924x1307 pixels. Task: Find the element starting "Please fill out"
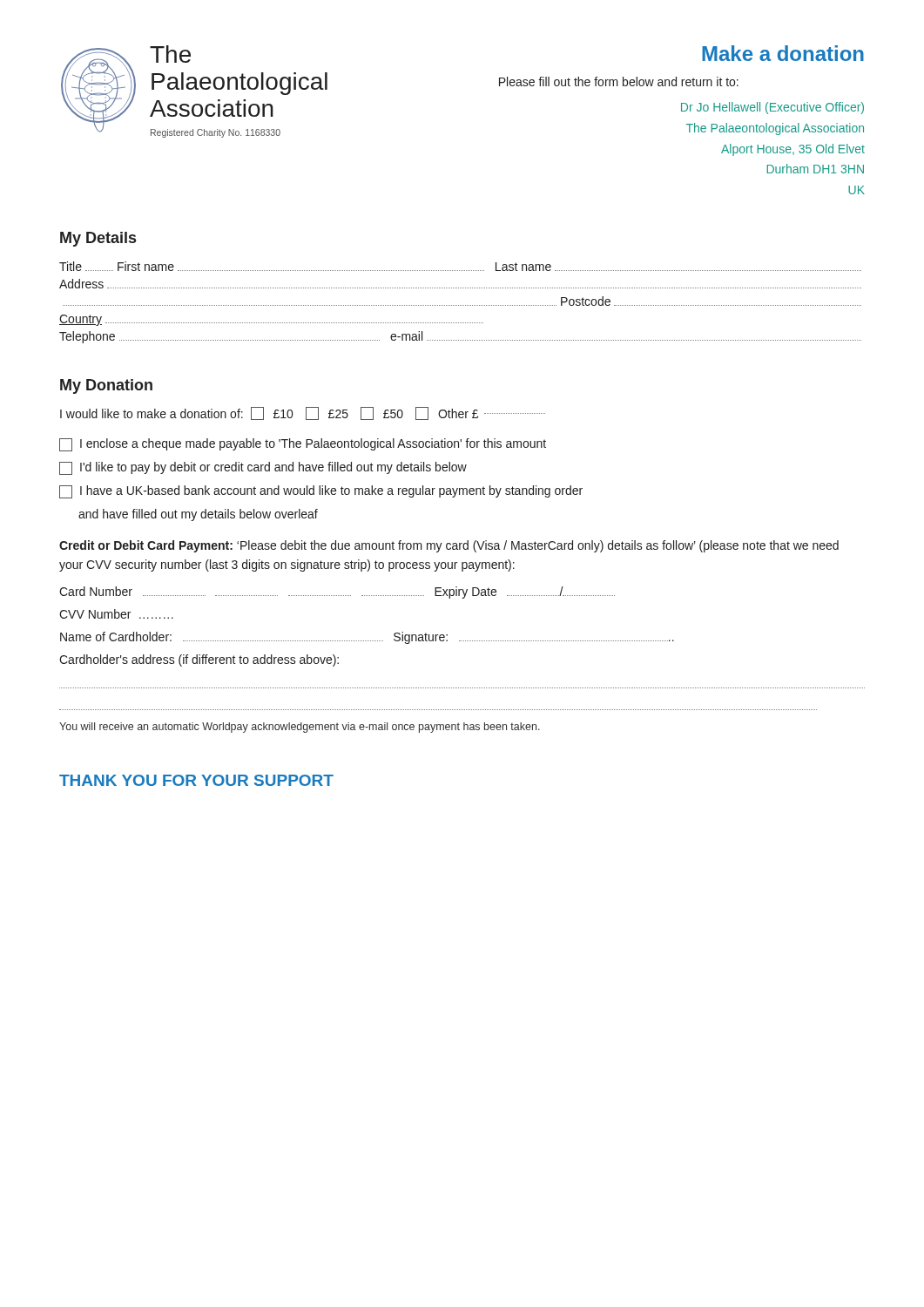pos(619,82)
